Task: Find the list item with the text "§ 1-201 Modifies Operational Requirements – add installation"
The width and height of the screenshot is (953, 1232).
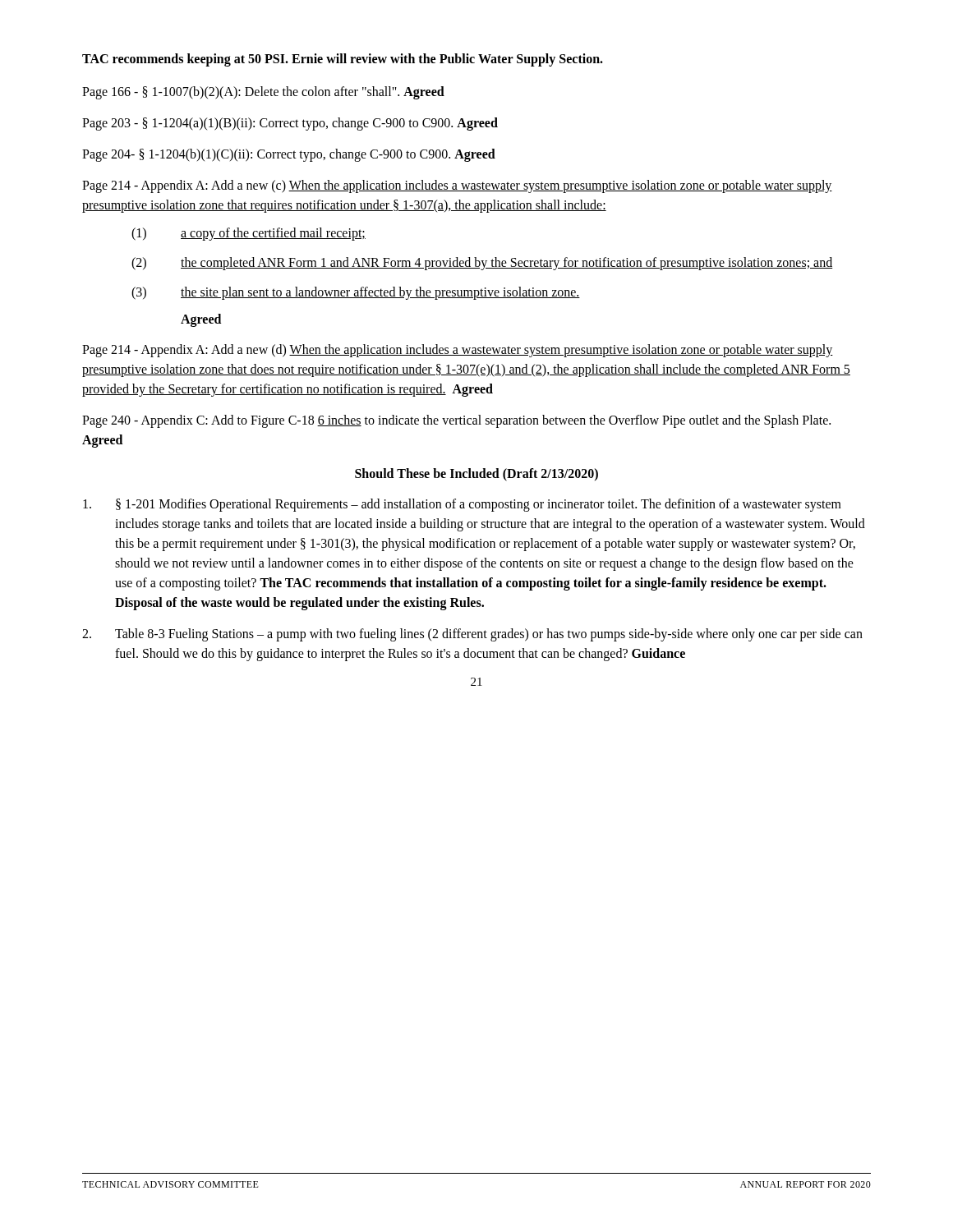Action: point(476,554)
